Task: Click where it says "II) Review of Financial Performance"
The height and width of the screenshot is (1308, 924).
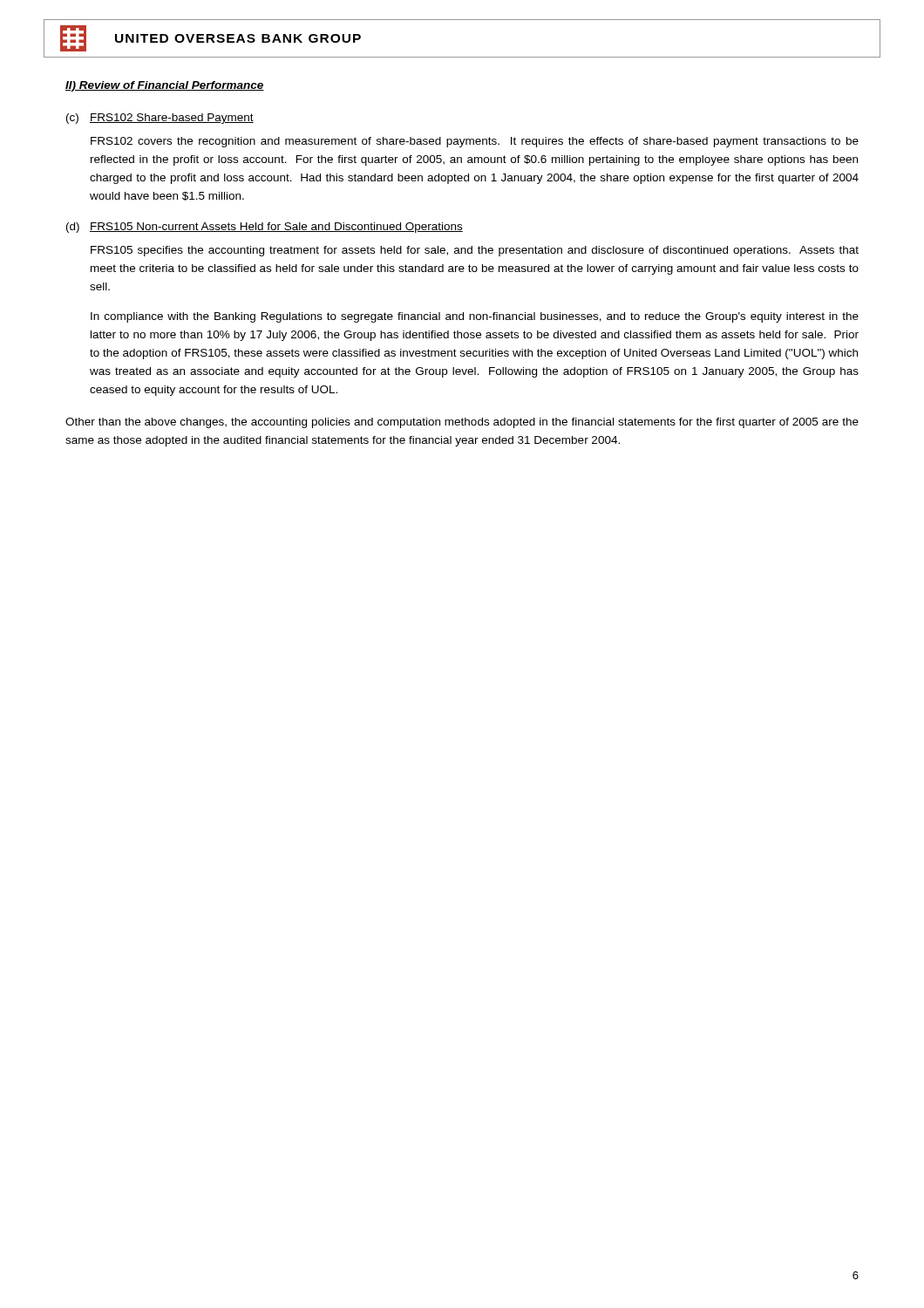Action: (164, 85)
